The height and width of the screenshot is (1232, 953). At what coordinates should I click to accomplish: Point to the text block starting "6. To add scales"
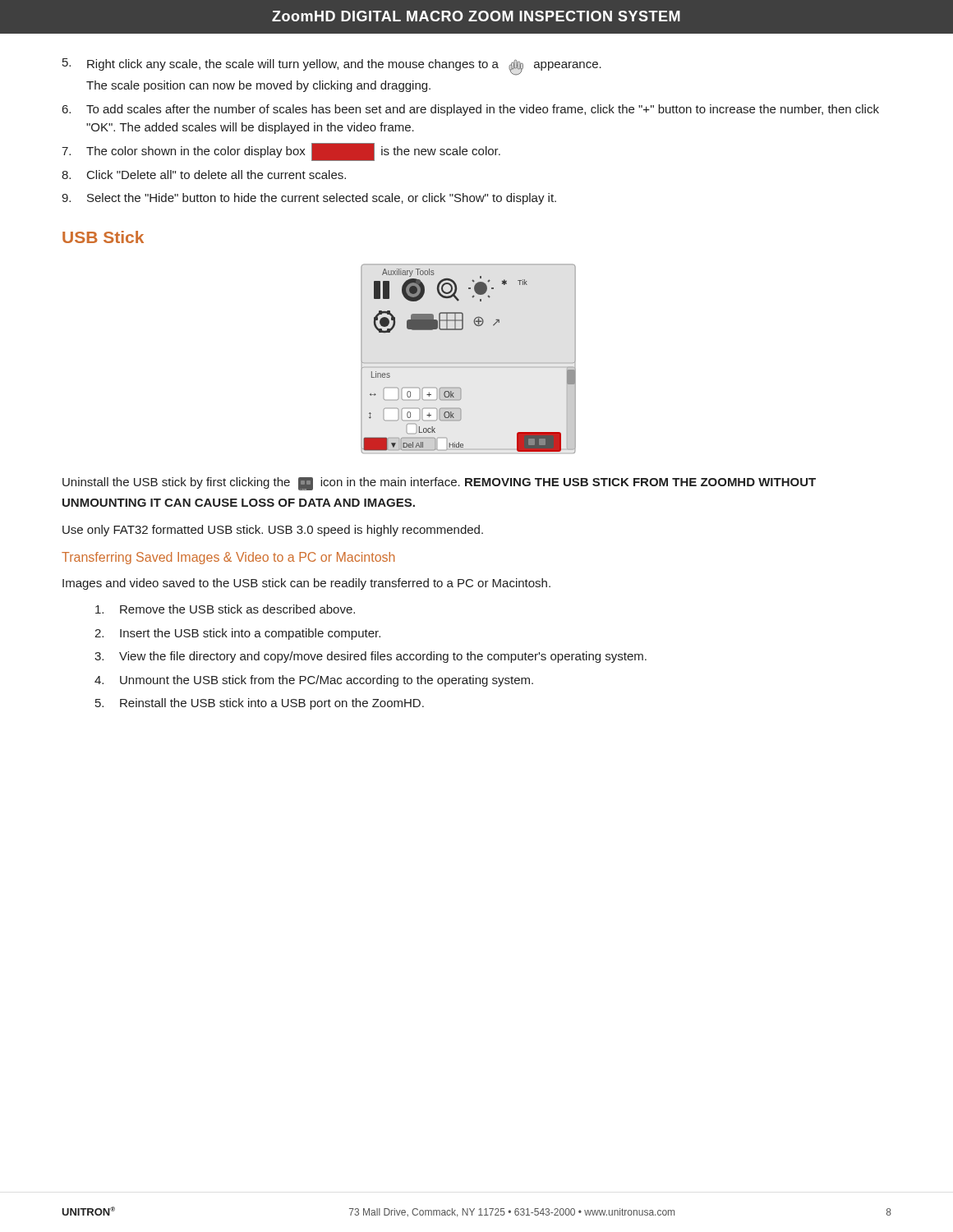point(476,118)
